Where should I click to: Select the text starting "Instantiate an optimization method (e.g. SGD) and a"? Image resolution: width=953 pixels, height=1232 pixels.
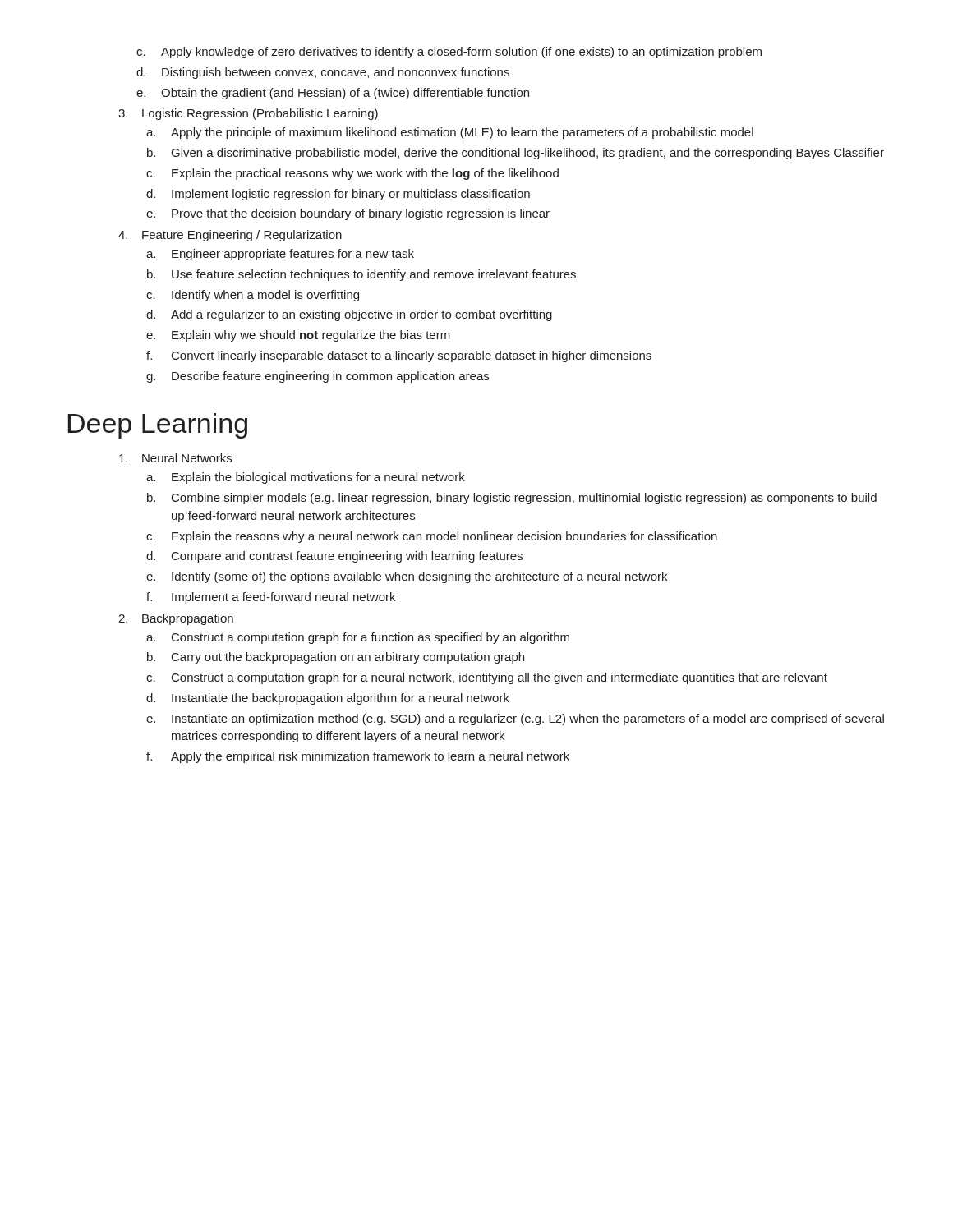(x=528, y=727)
